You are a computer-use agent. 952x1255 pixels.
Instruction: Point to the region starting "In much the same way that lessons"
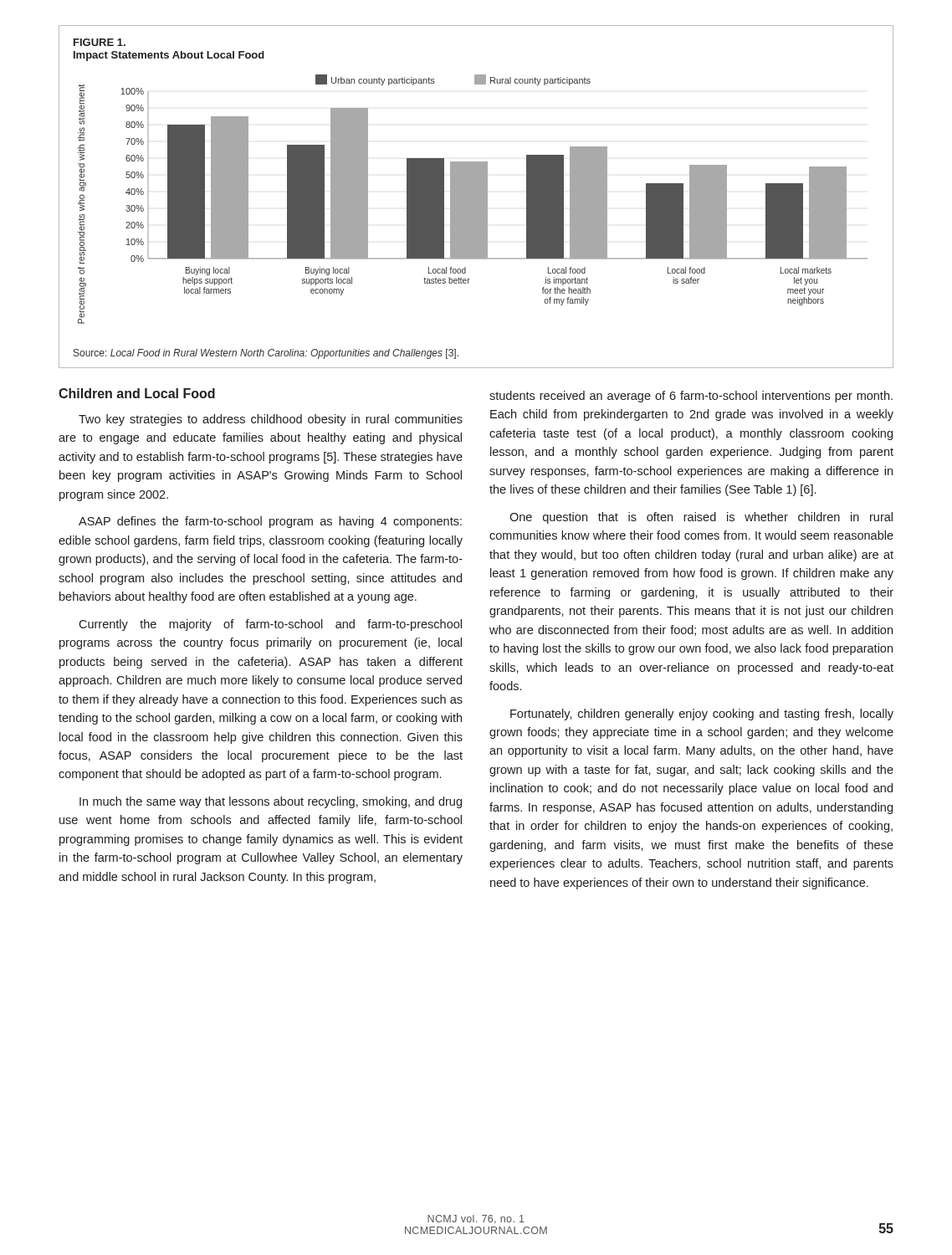pyautogui.click(x=261, y=839)
